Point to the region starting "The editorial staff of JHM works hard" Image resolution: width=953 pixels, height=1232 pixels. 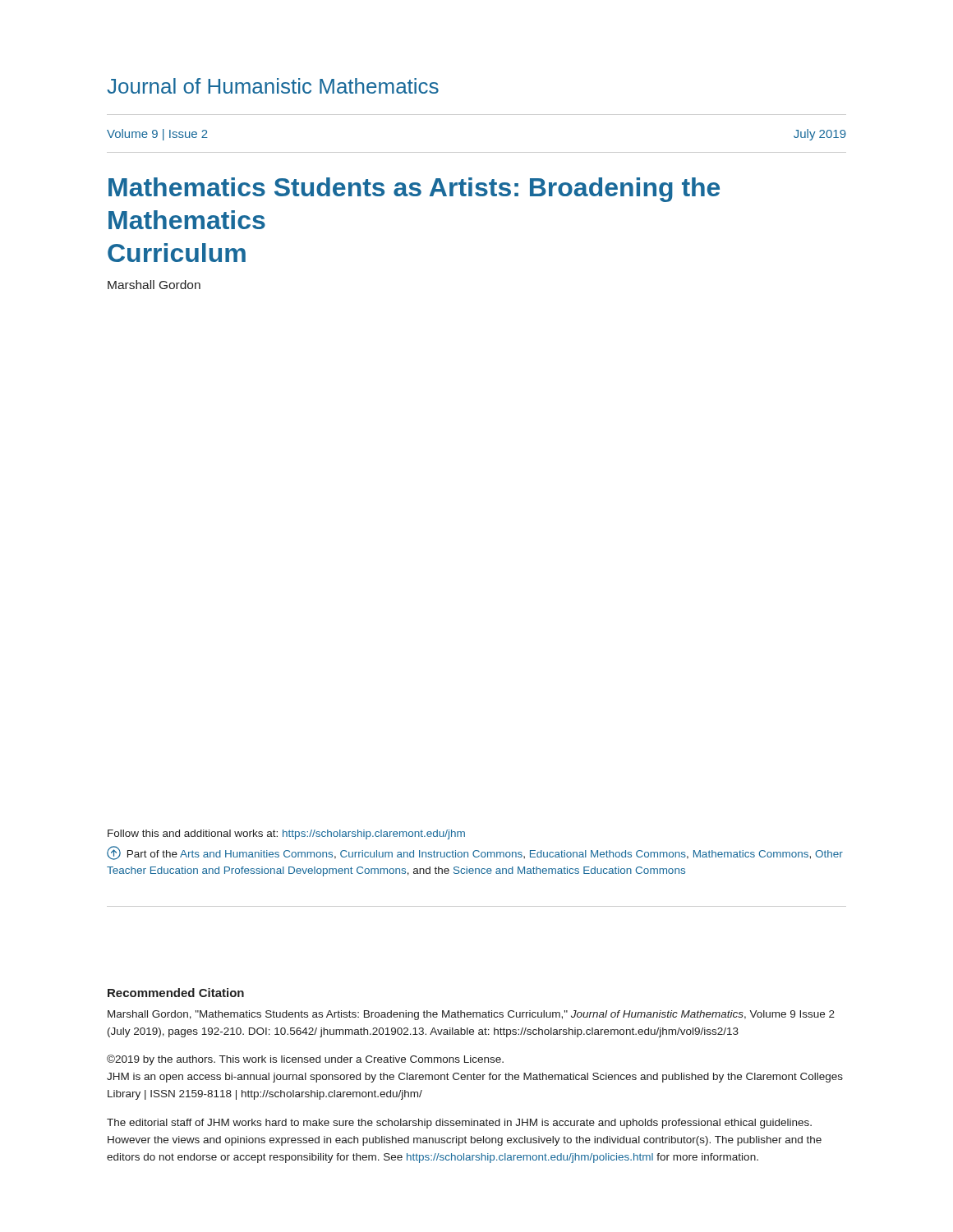464,1140
